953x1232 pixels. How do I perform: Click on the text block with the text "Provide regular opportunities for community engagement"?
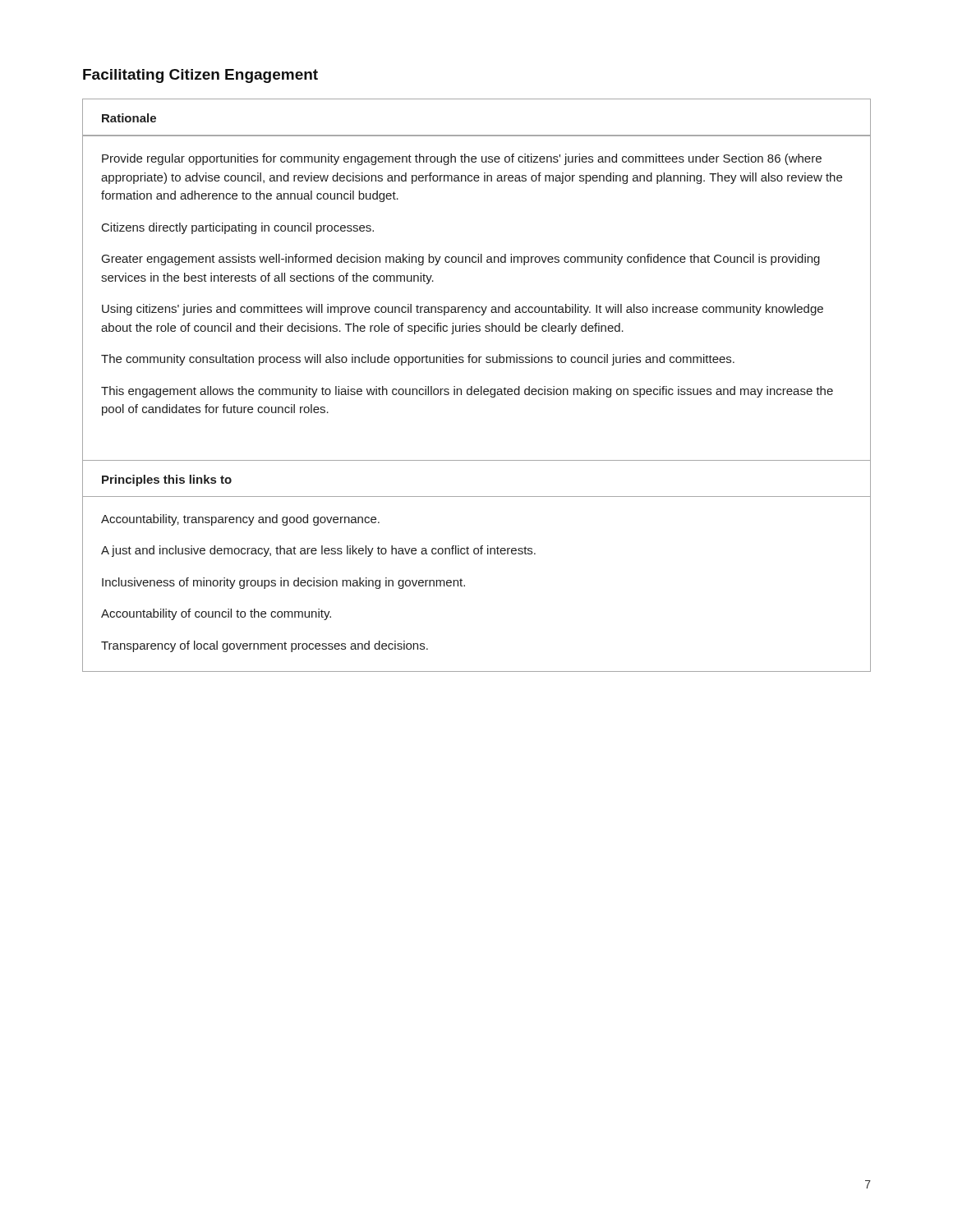click(x=472, y=177)
